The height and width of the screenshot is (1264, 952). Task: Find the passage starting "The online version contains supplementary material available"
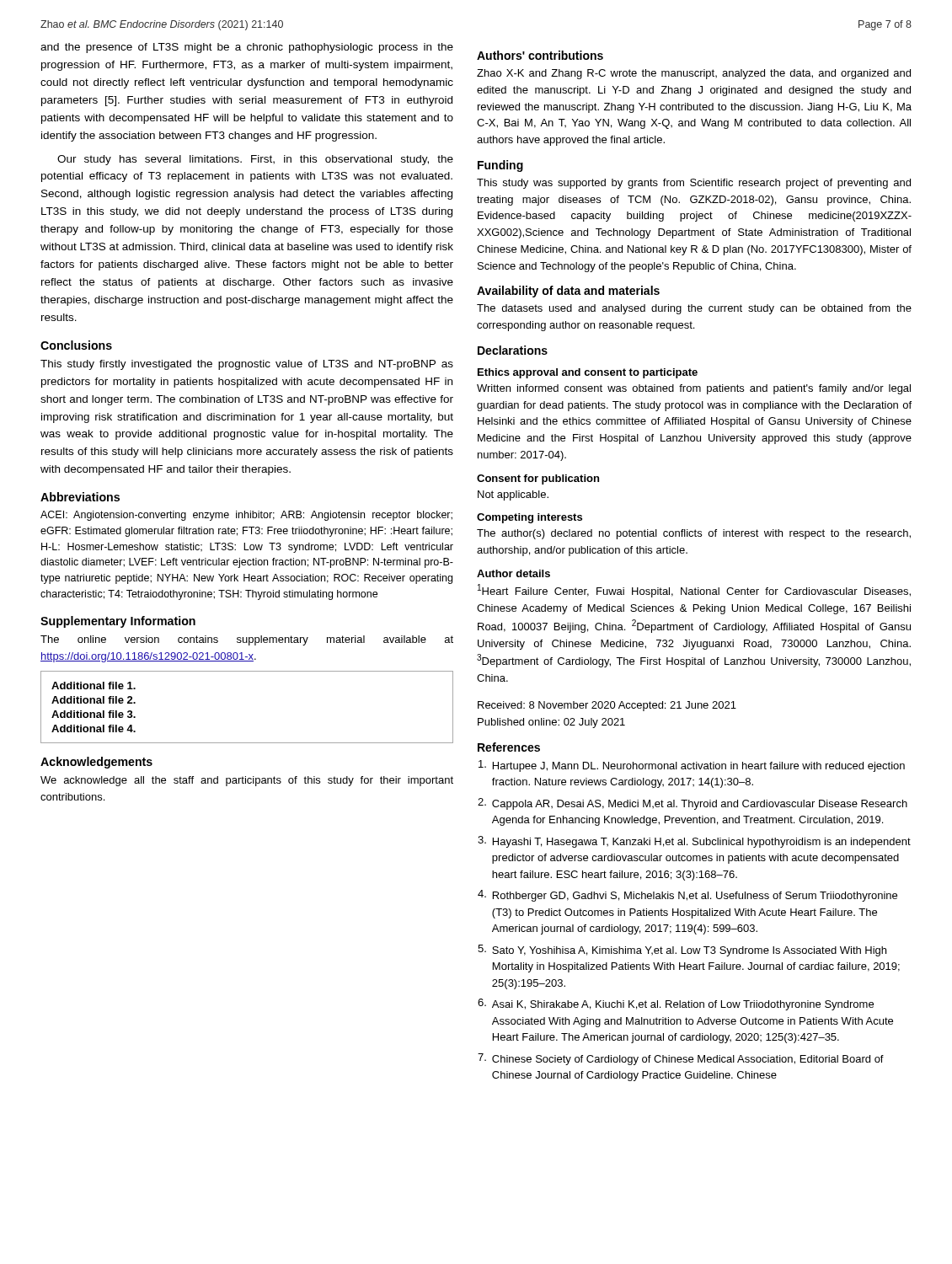pos(247,648)
